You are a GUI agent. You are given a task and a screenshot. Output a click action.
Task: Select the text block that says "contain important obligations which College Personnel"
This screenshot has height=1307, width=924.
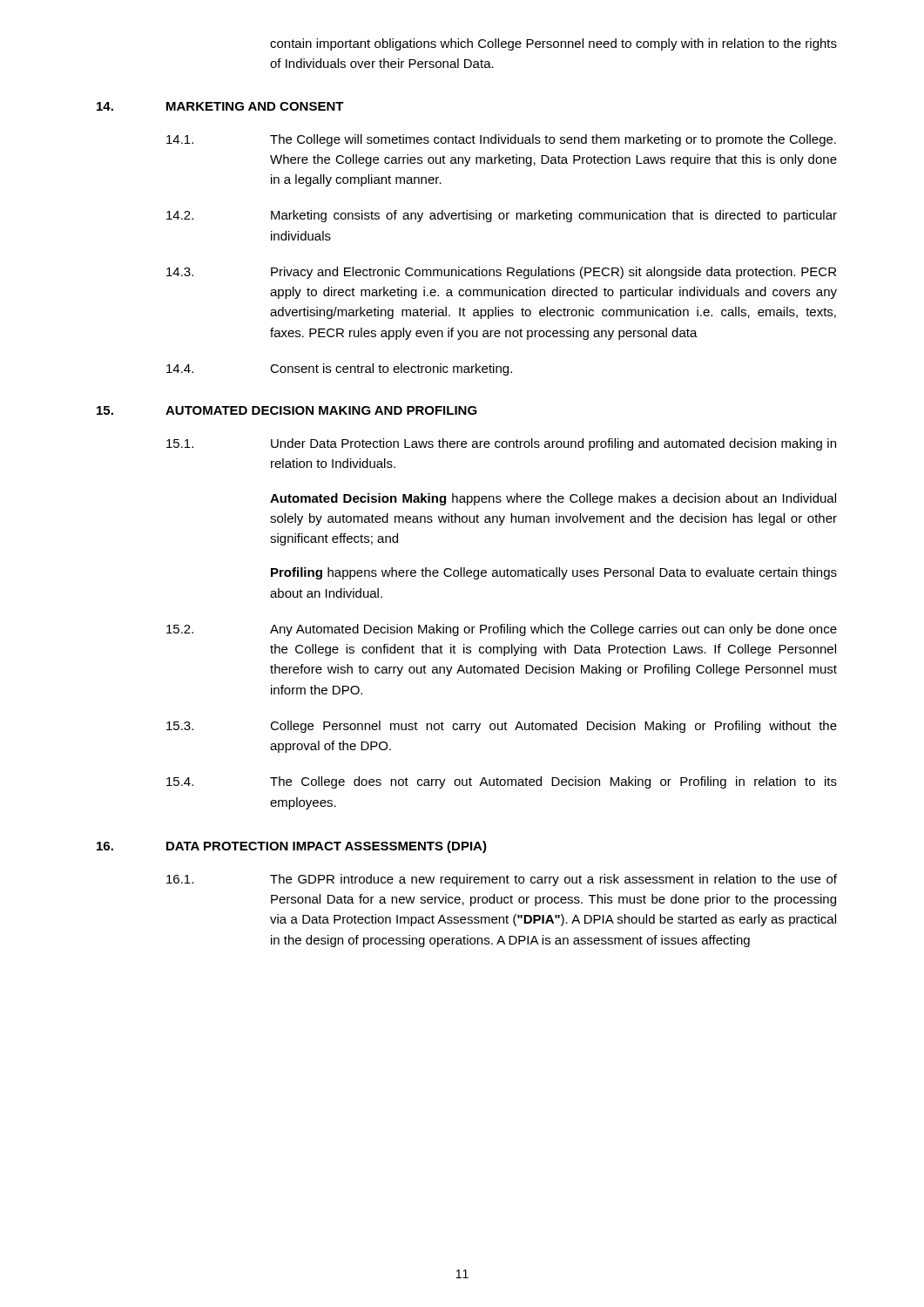[x=553, y=53]
